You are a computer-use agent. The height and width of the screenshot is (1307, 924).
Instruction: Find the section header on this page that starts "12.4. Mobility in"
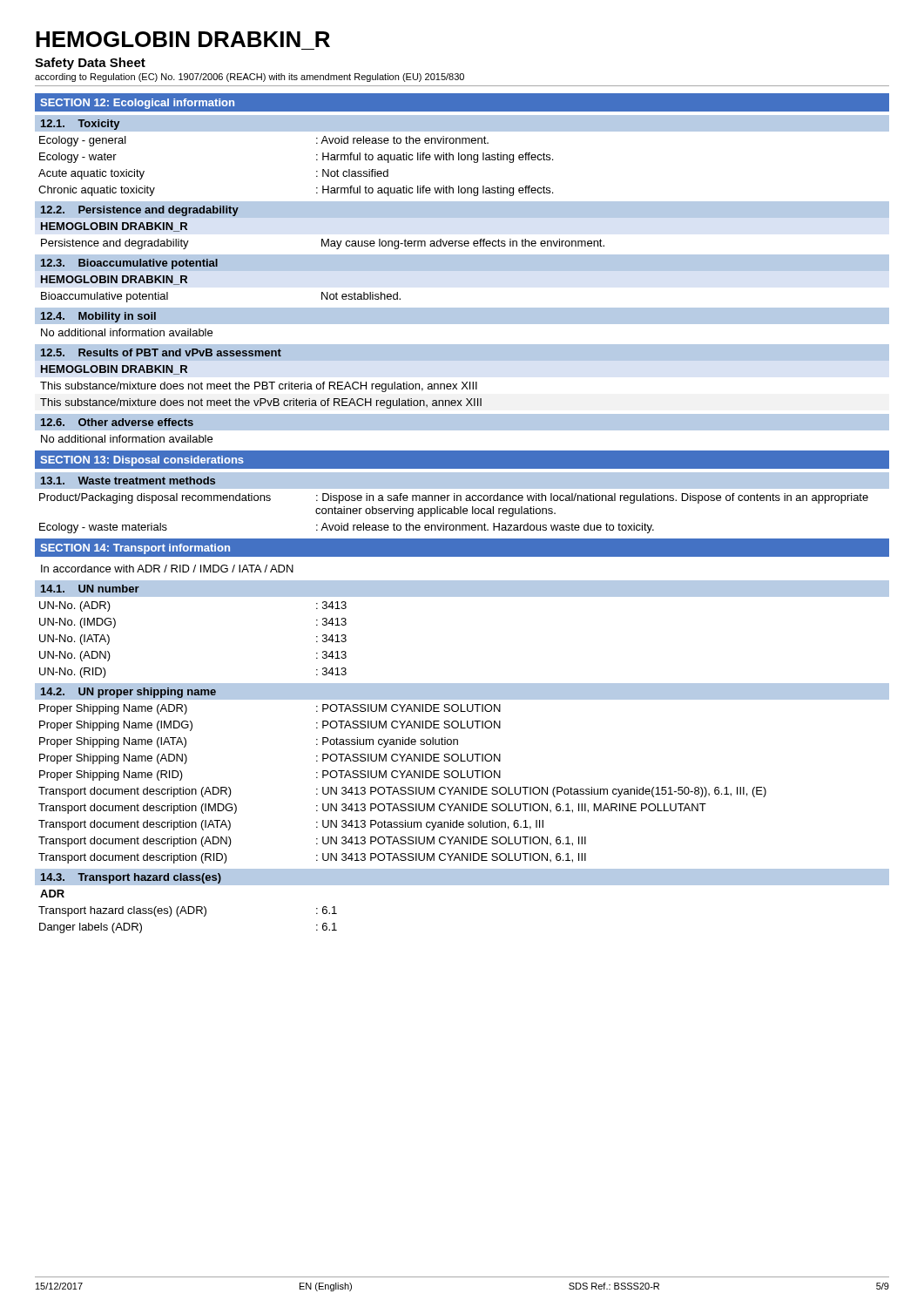click(98, 316)
